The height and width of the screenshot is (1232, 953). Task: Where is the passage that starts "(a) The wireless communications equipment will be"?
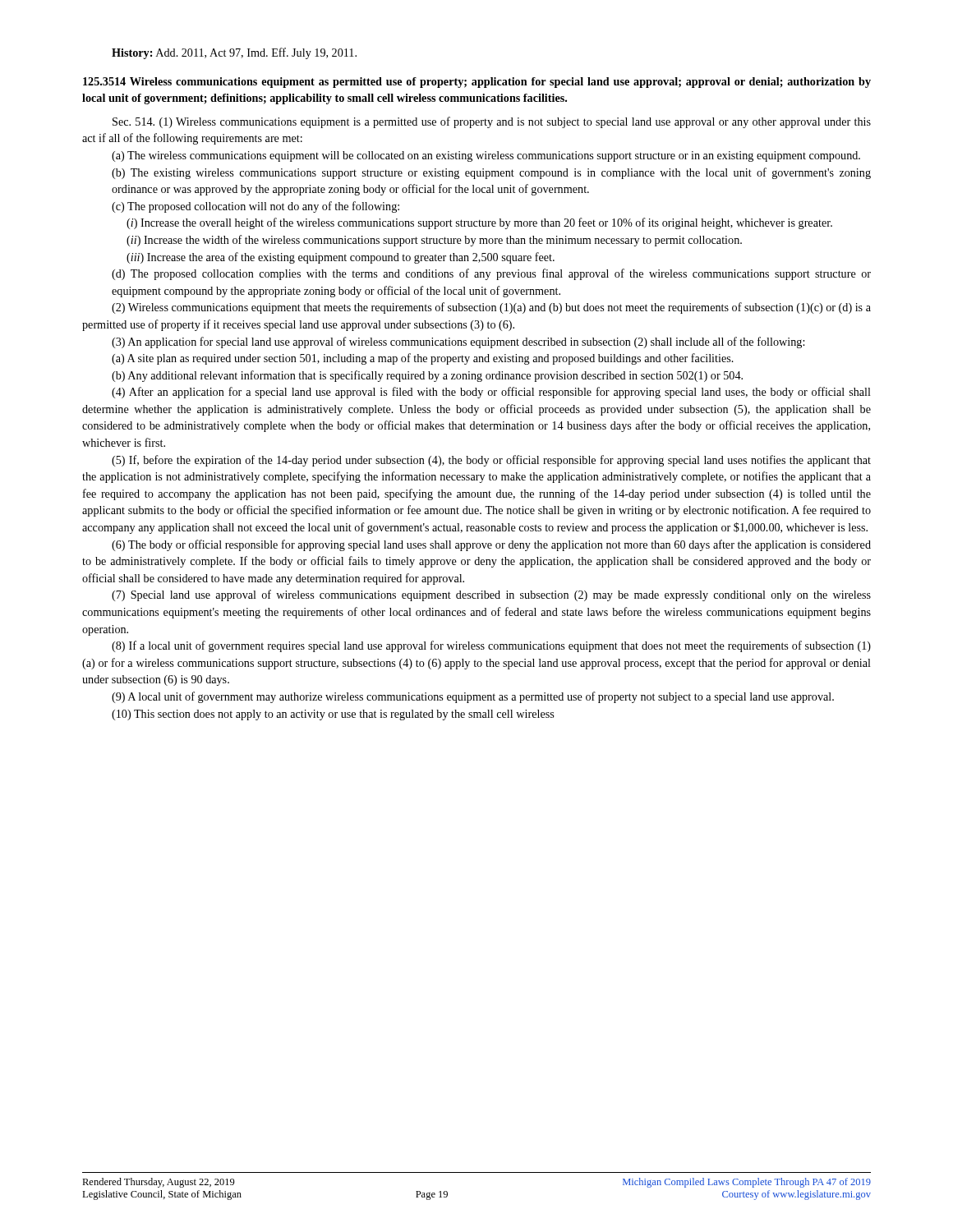click(x=491, y=155)
